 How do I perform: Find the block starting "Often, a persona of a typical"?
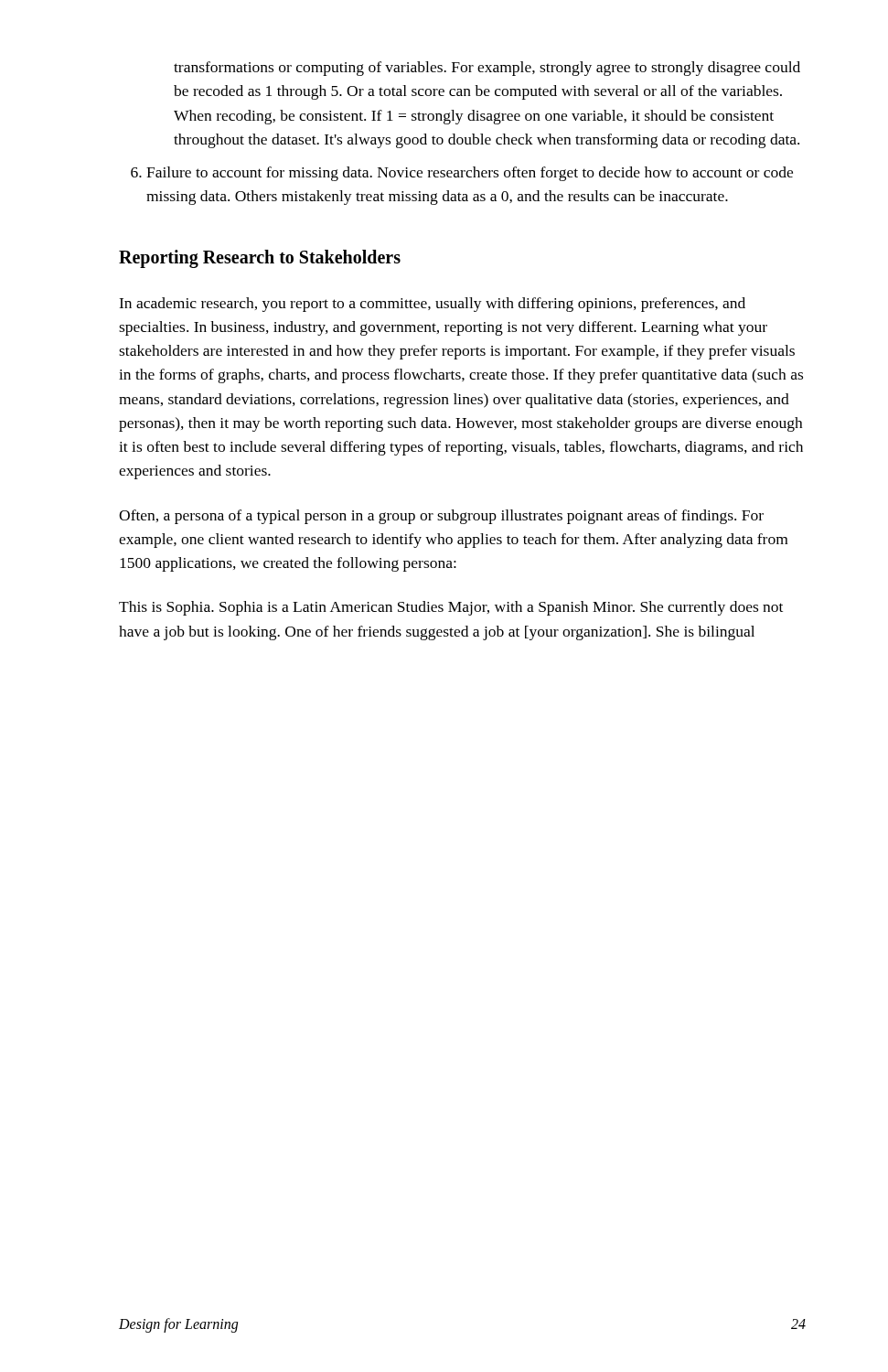click(x=454, y=539)
